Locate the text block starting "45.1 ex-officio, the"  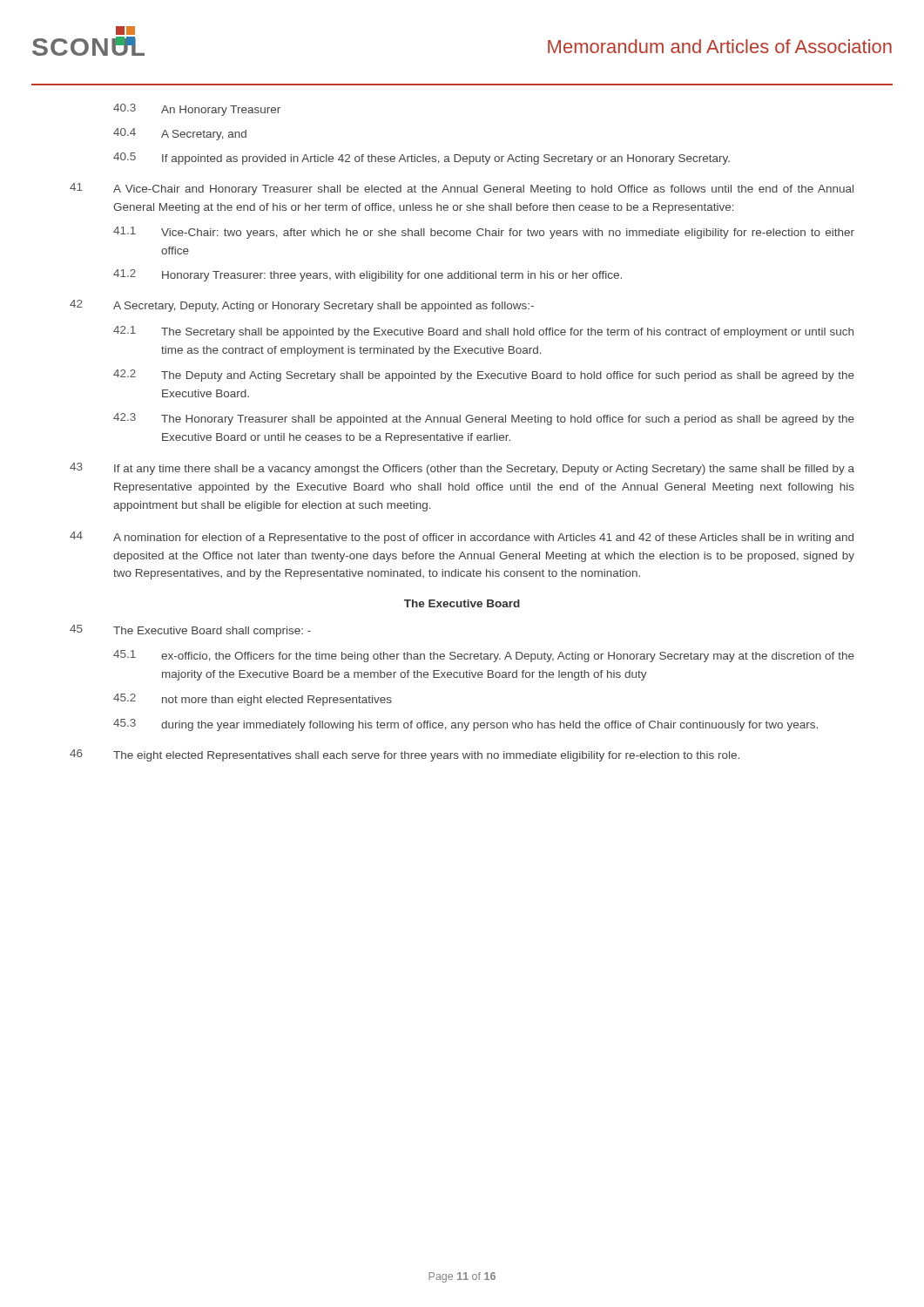pos(484,666)
